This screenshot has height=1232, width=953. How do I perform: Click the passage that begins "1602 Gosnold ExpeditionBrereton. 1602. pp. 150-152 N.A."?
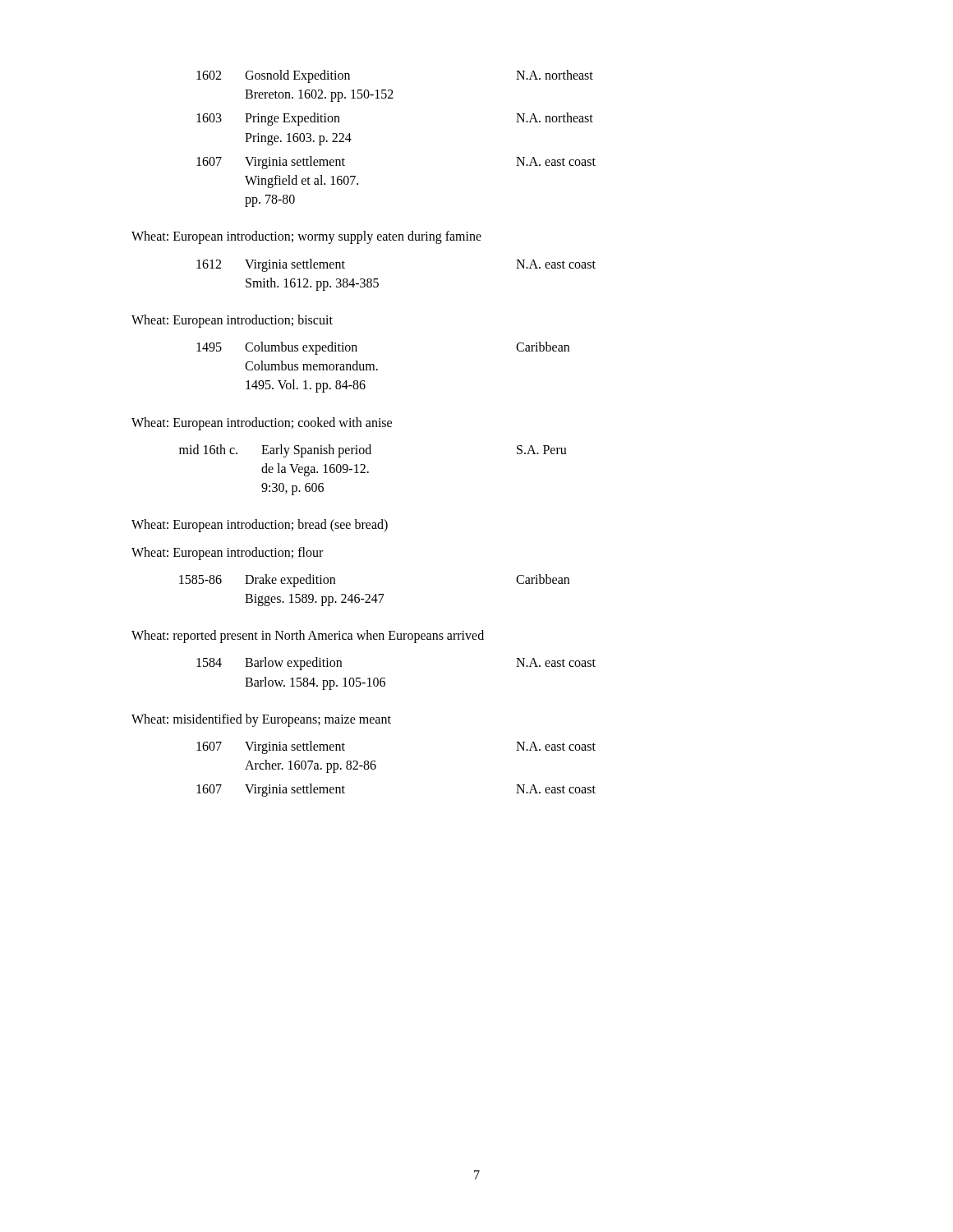(285, 76)
